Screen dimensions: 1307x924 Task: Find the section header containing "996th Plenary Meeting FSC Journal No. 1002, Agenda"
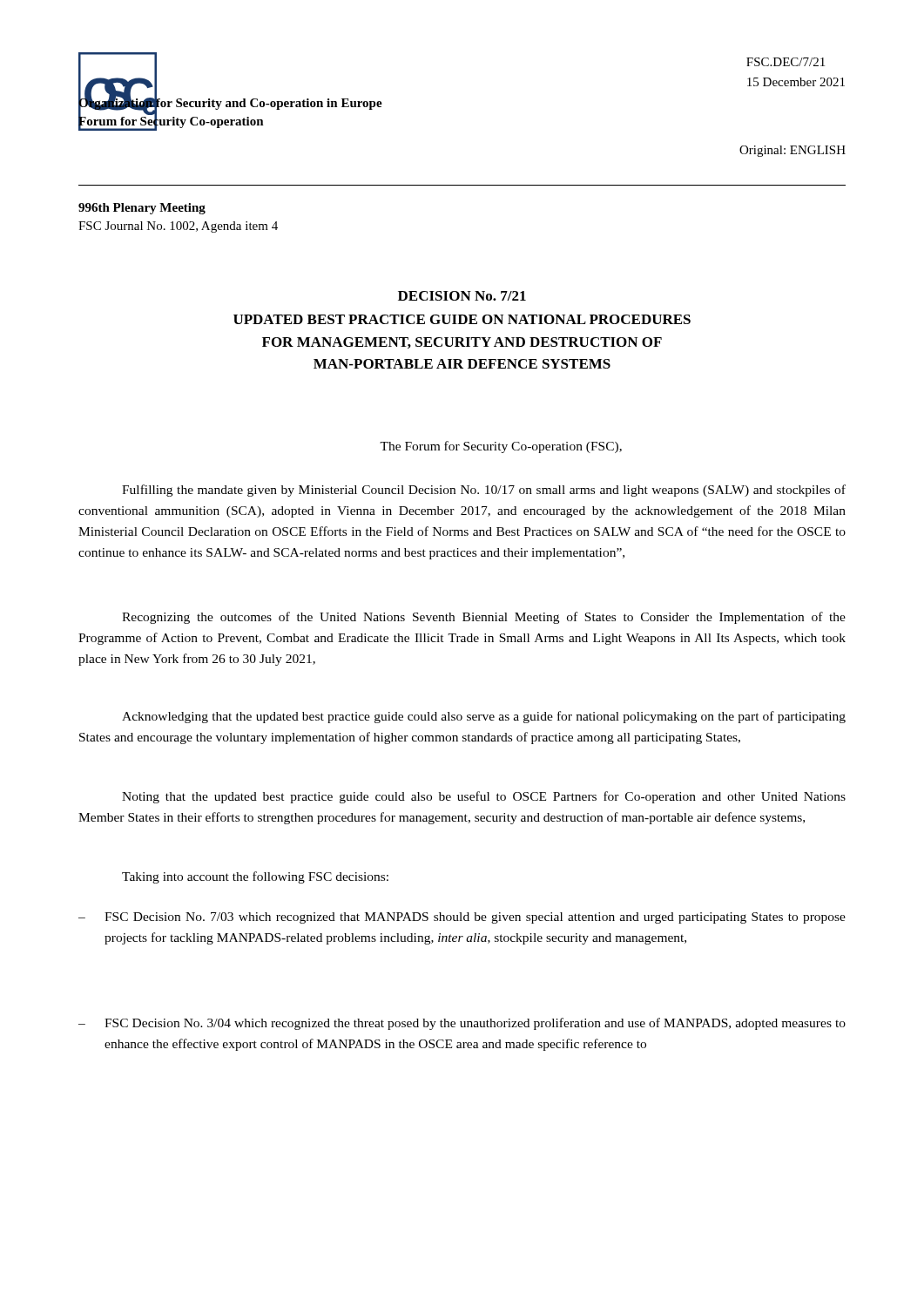pyautogui.click(x=178, y=217)
